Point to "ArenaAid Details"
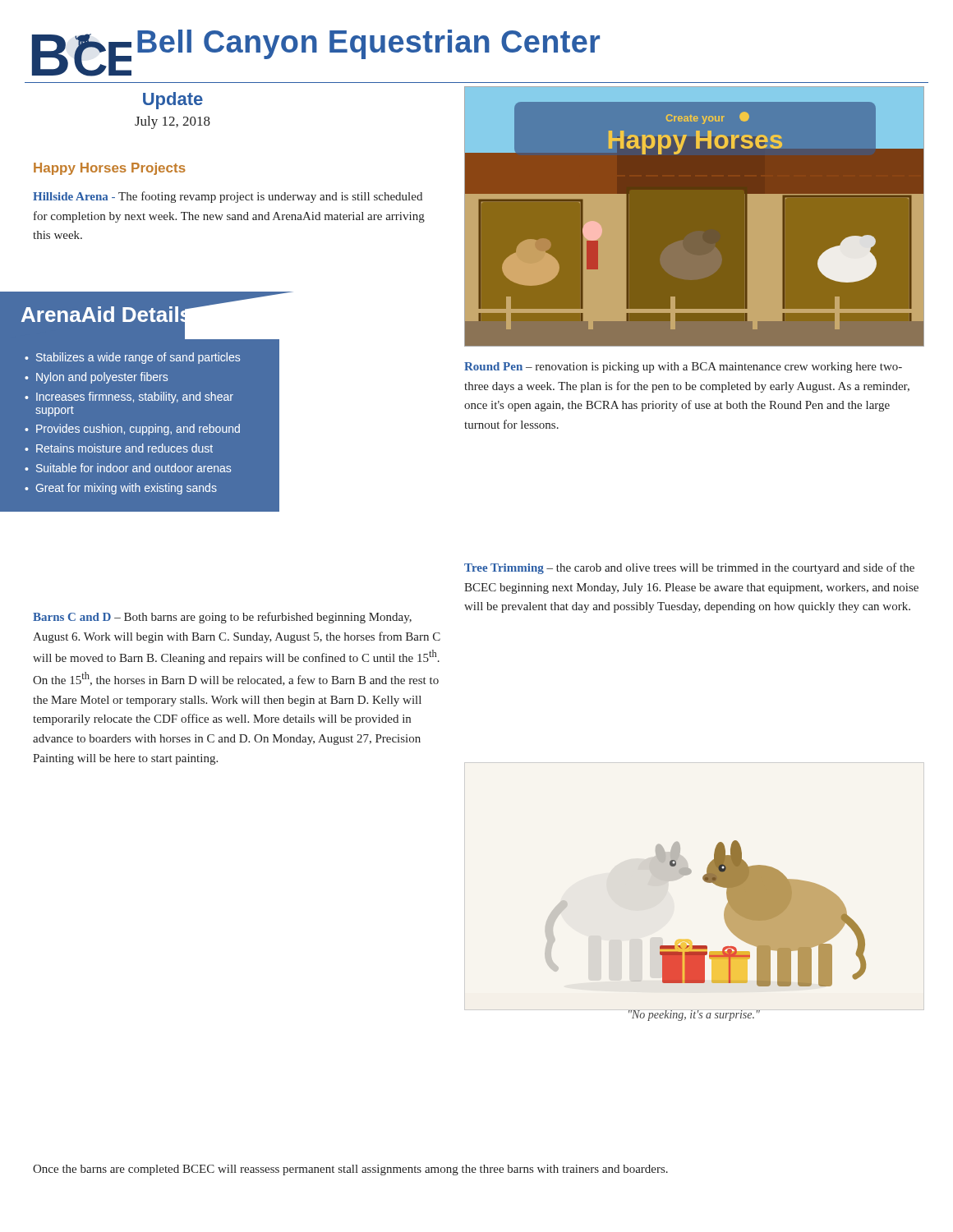953x1232 pixels. pos(106,315)
